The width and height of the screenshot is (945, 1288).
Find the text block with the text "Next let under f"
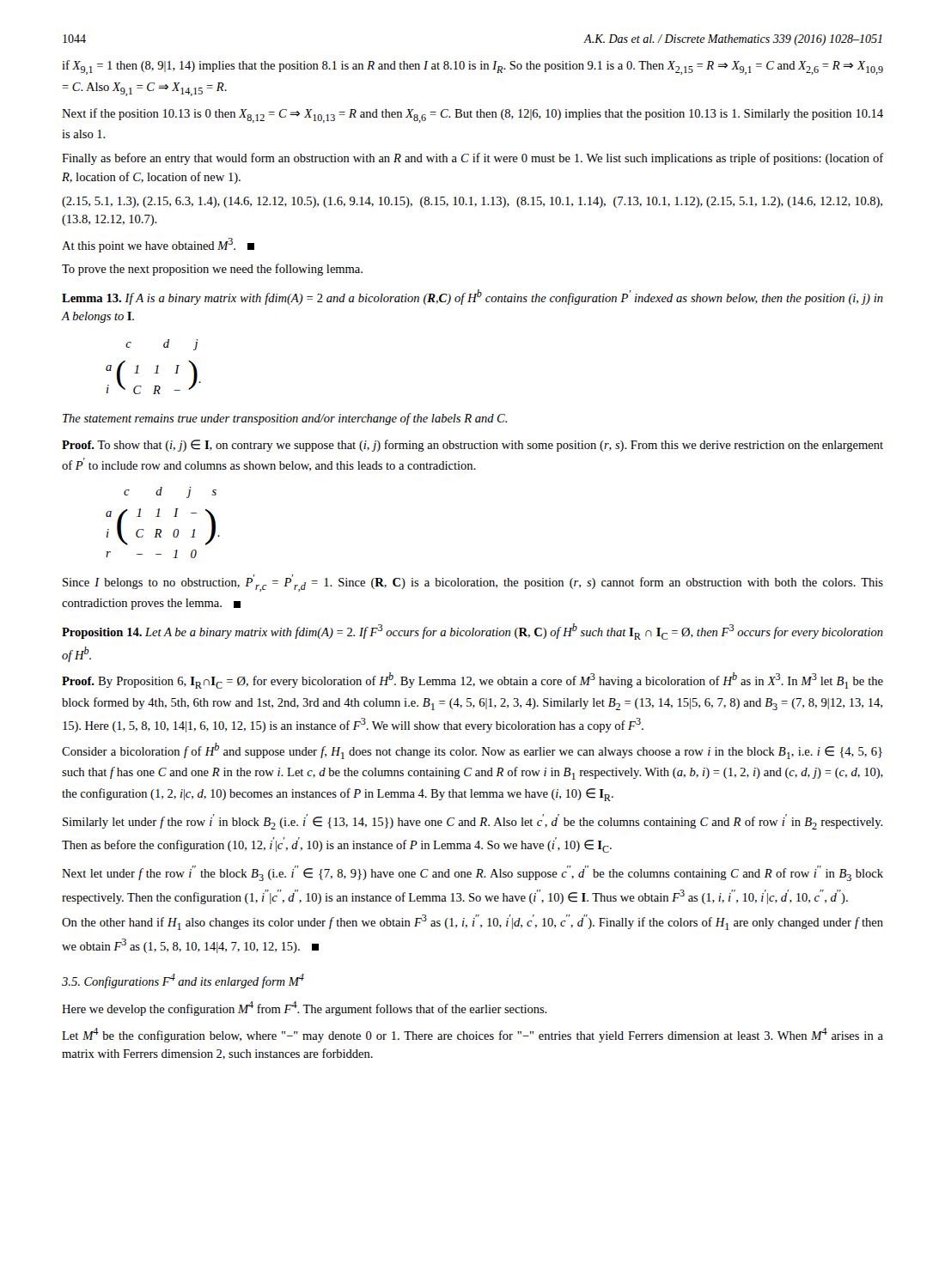[472, 883]
